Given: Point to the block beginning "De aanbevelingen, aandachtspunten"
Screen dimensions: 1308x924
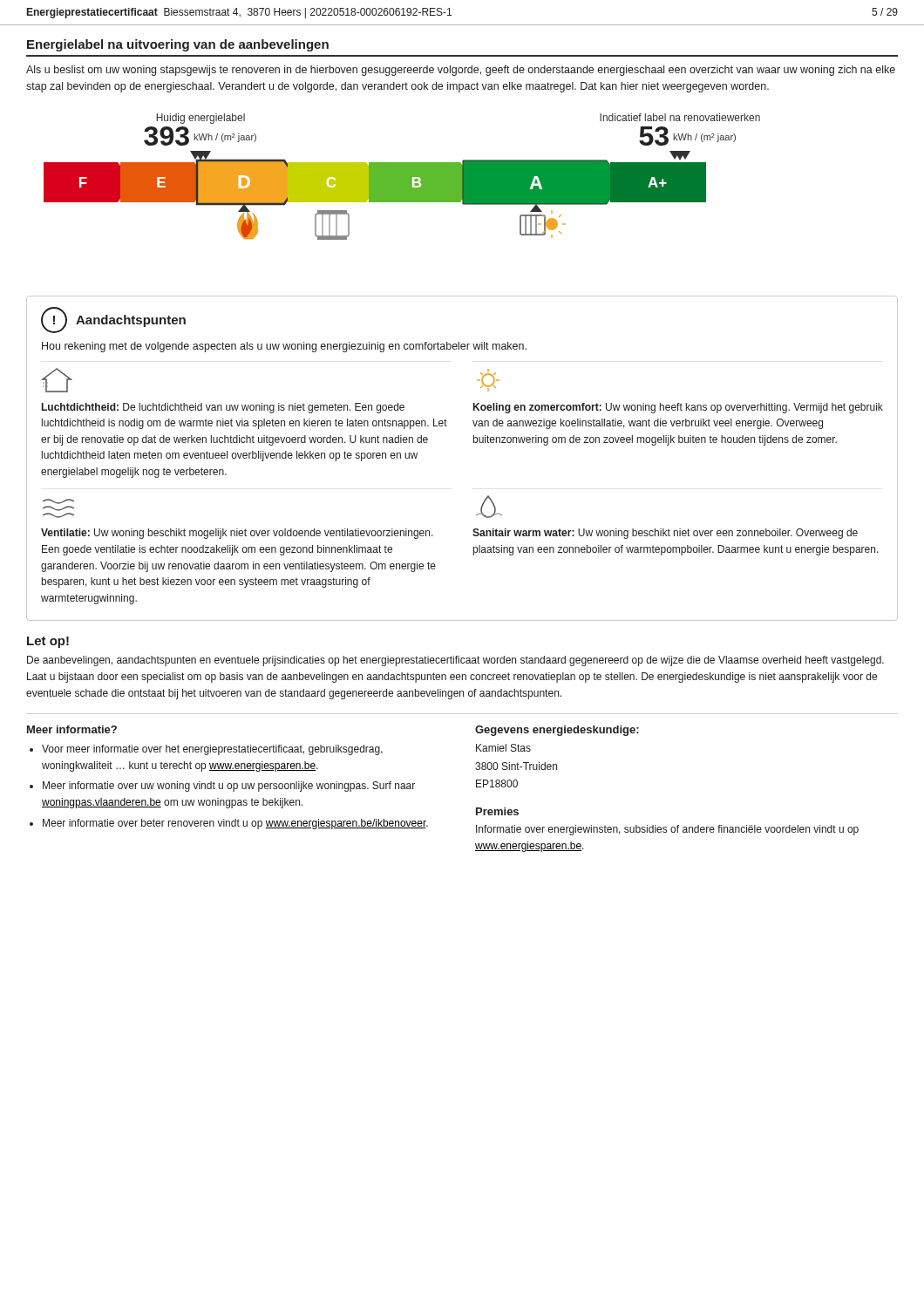Looking at the screenshot, I should (x=455, y=677).
